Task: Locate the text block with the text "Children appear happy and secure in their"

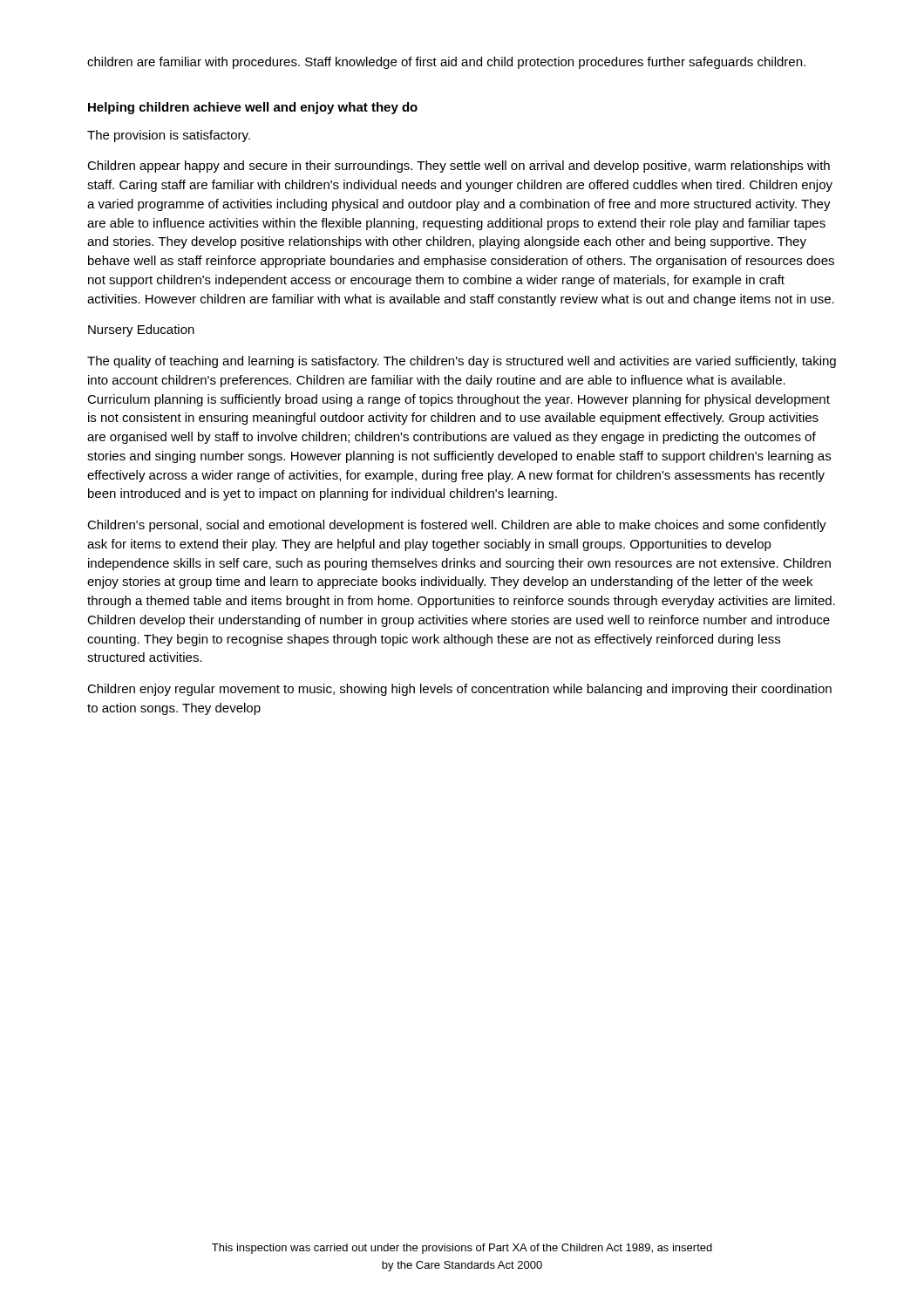Action: [x=461, y=232]
